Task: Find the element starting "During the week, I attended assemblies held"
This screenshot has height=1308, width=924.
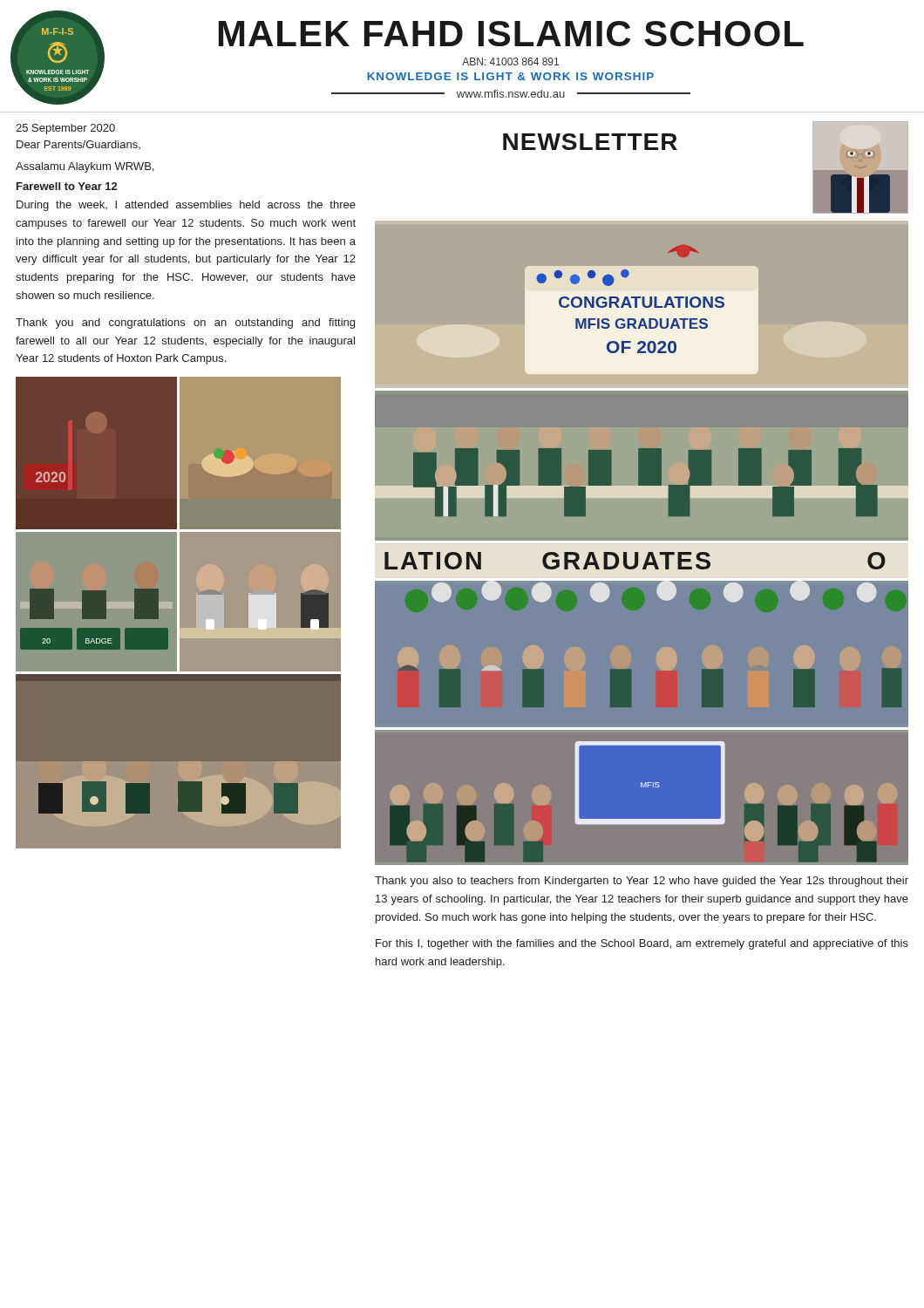Action: [x=186, y=250]
